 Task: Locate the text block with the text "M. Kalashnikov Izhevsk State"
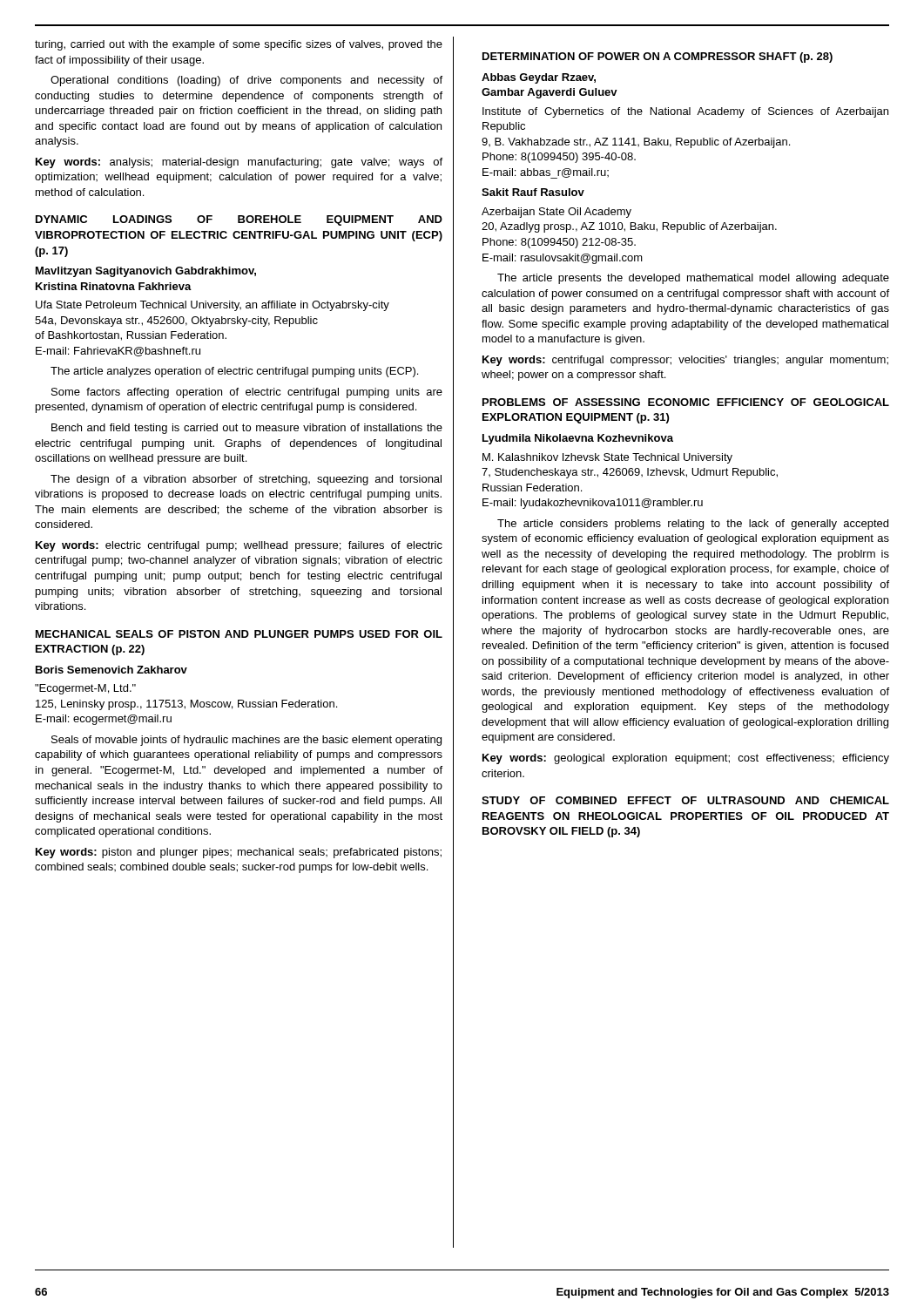click(x=685, y=480)
